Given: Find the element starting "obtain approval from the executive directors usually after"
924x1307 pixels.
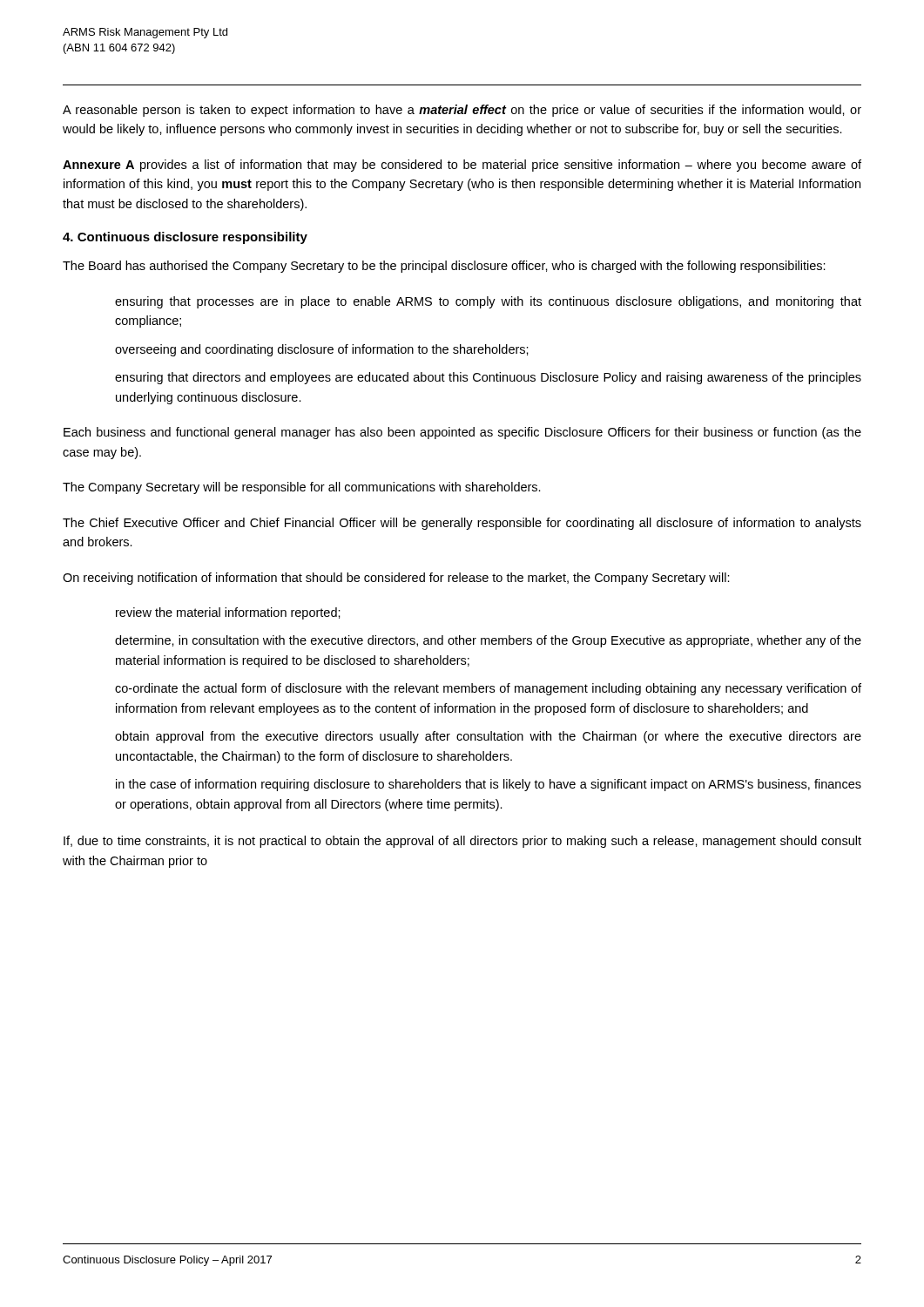Looking at the screenshot, I should pyautogui.click(x=488, y=746).
